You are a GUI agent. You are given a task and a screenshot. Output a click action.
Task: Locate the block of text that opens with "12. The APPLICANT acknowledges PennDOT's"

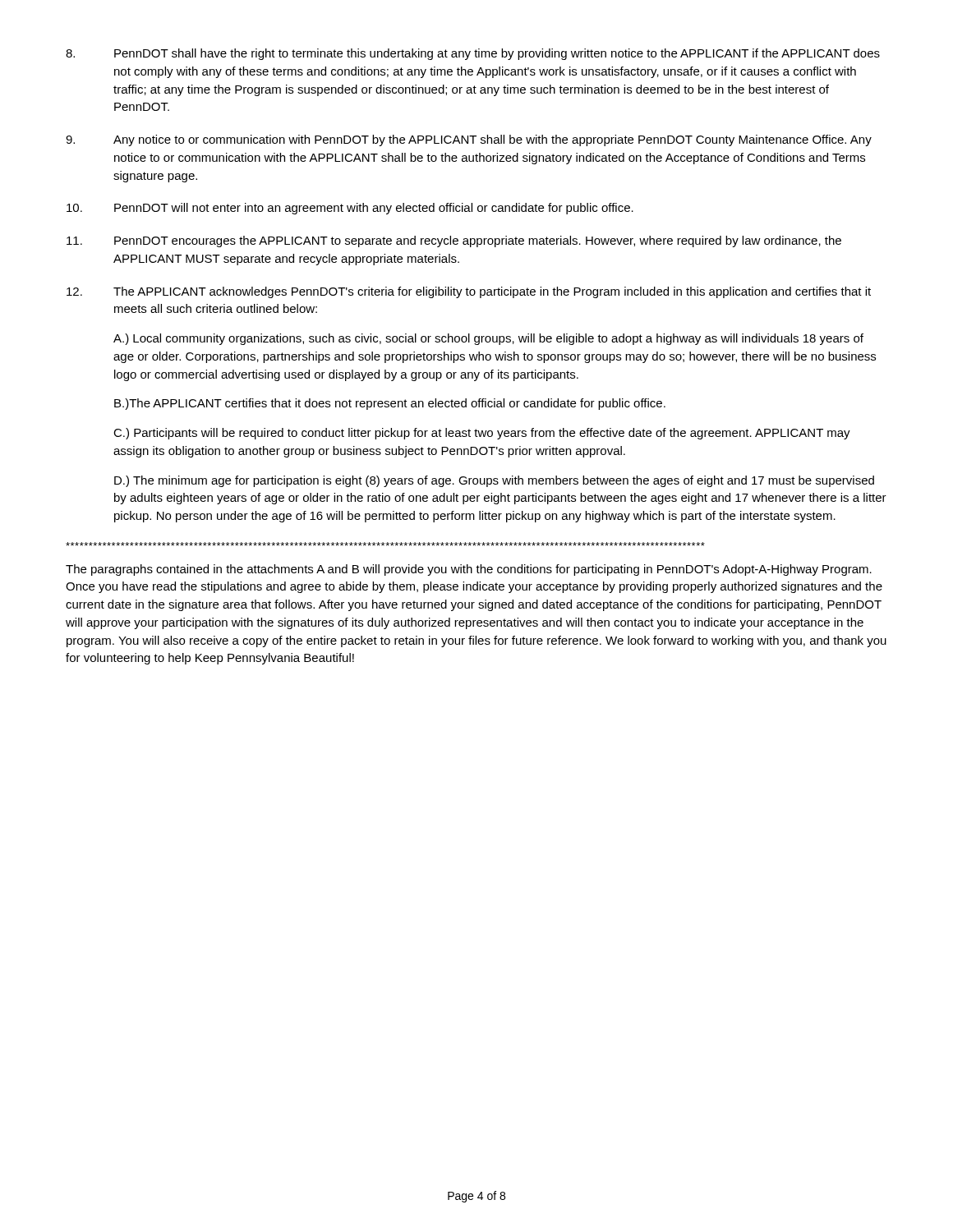point(476,403)
